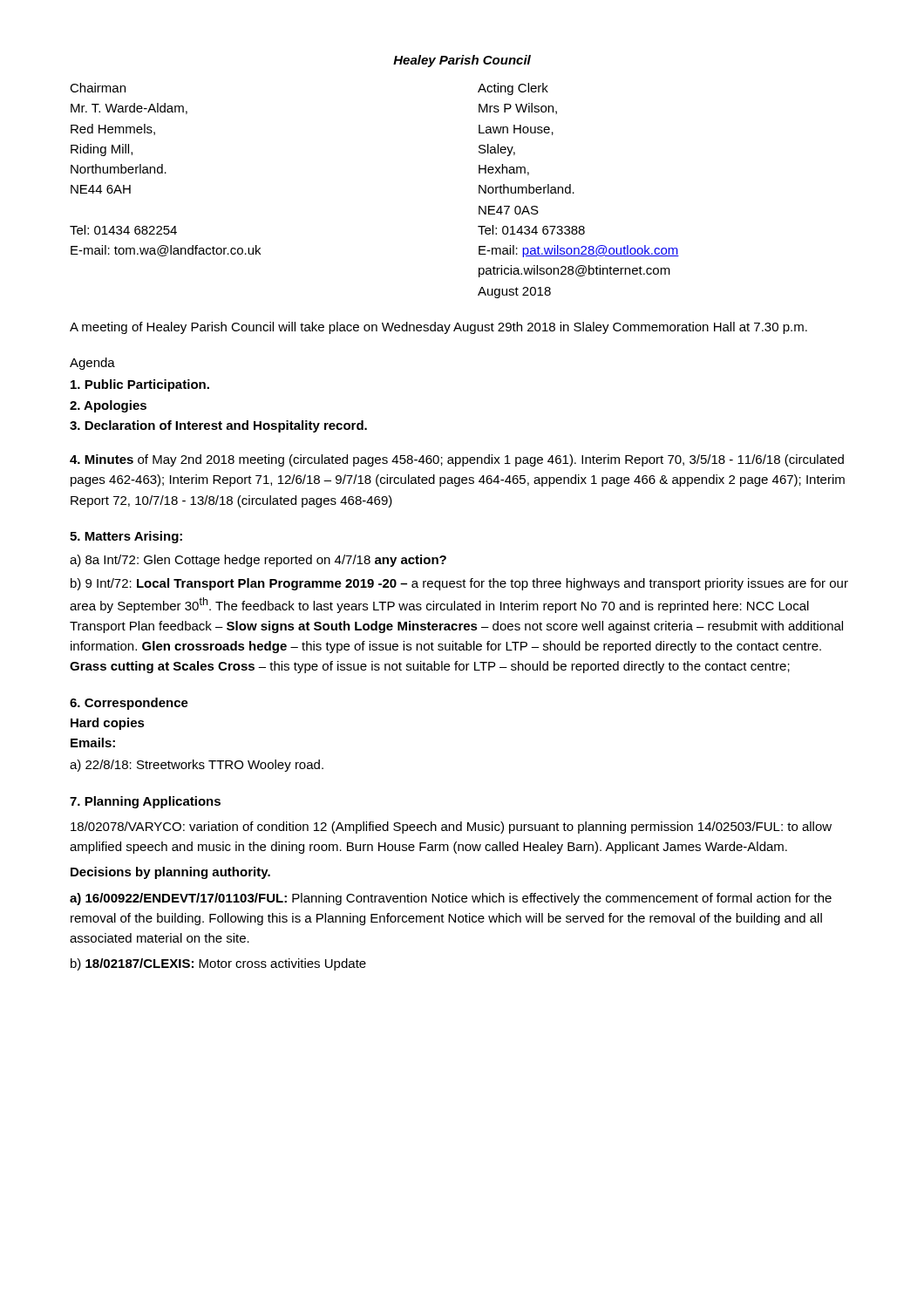Screen dimensions: 1308x924
Task: Locate the element starting "b) 9 Int/72: Local Transport Plan Programme 2019"
Action: point(459,625)
